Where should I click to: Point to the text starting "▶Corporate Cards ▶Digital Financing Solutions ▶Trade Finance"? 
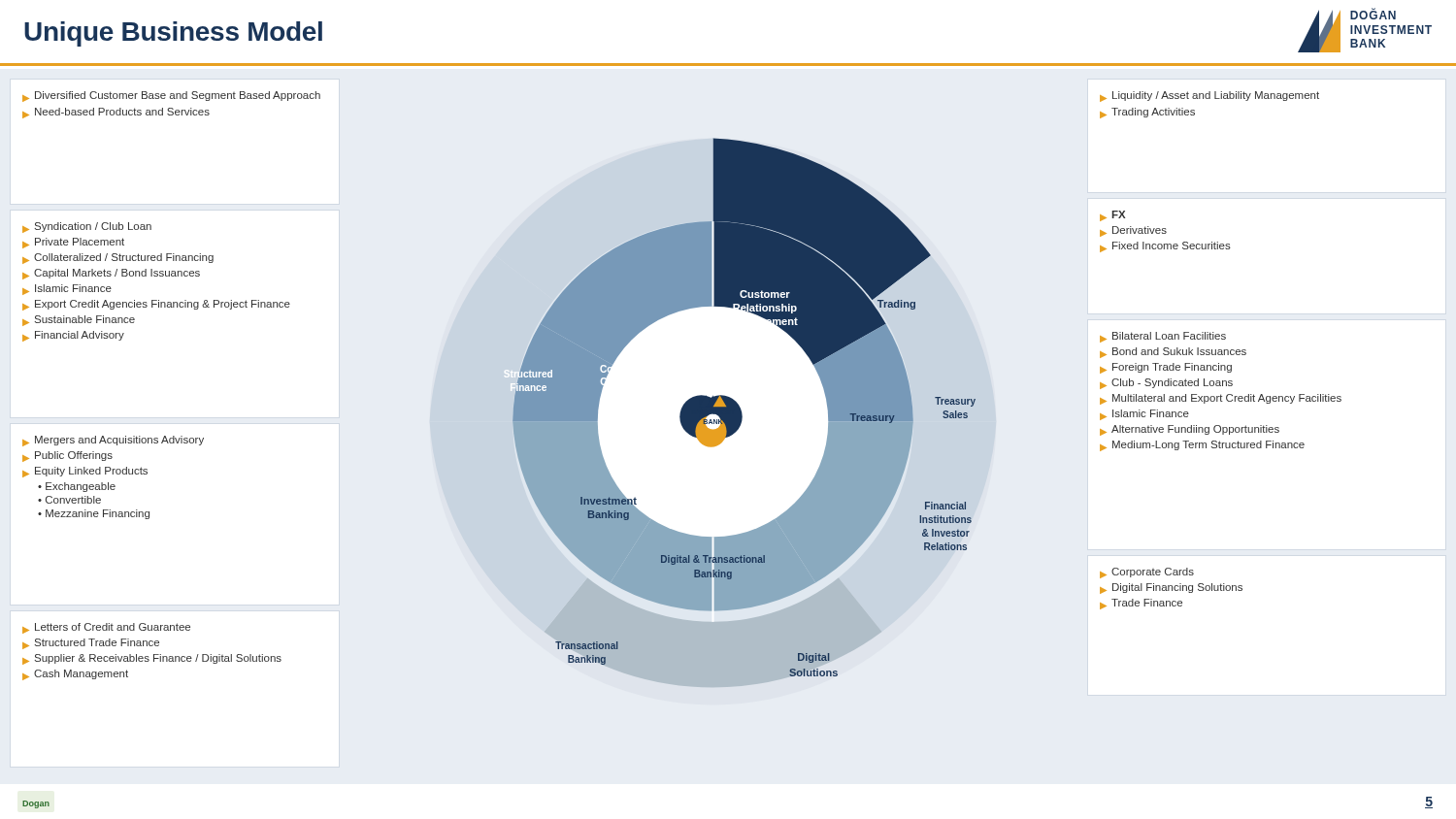1147,573
